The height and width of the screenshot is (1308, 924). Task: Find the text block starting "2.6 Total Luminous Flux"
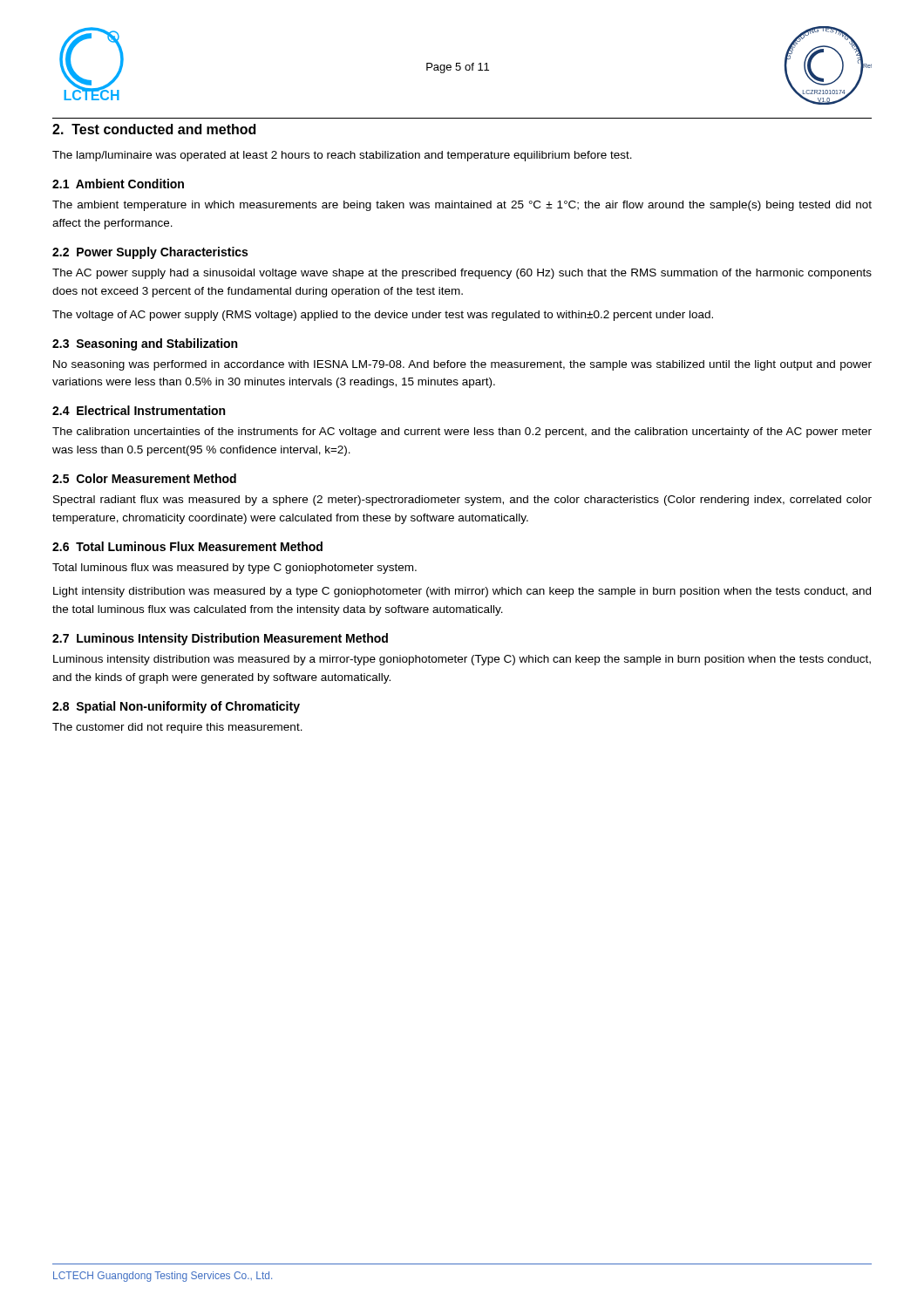pyautogui.click(x=187, y=546)
